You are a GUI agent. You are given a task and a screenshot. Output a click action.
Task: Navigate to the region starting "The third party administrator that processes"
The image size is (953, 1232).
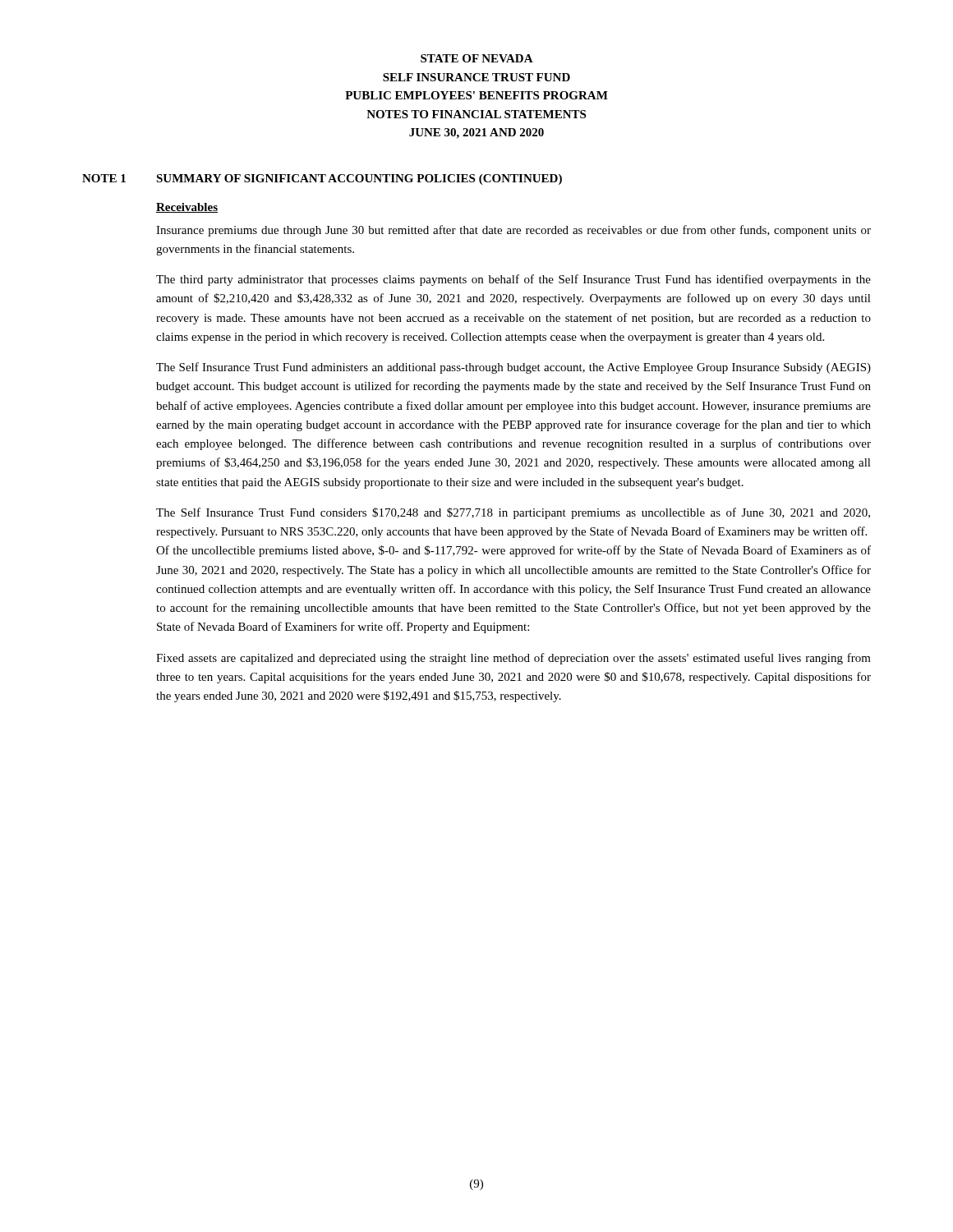click(513, 308)
